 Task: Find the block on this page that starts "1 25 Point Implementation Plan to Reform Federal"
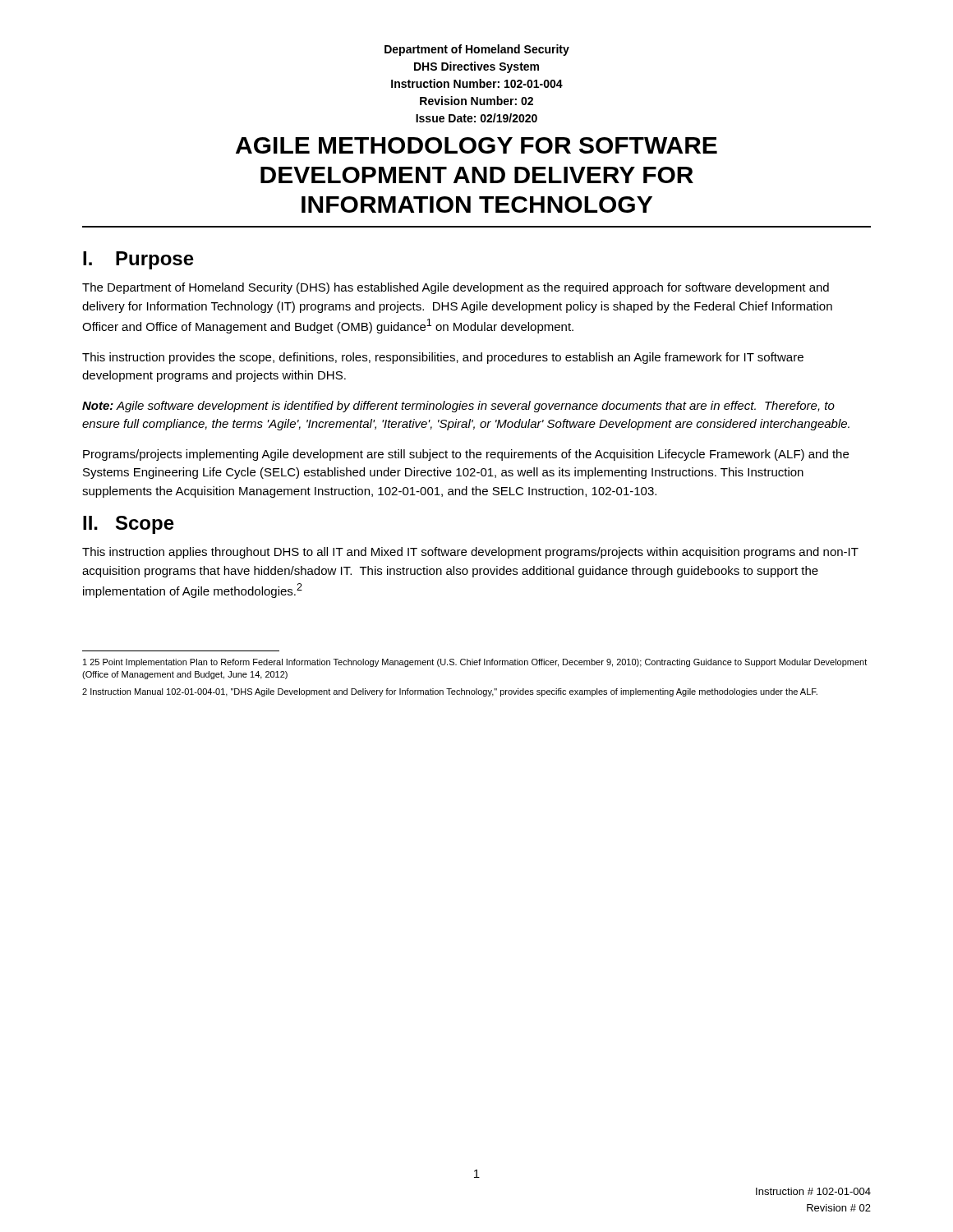point(475,668)
